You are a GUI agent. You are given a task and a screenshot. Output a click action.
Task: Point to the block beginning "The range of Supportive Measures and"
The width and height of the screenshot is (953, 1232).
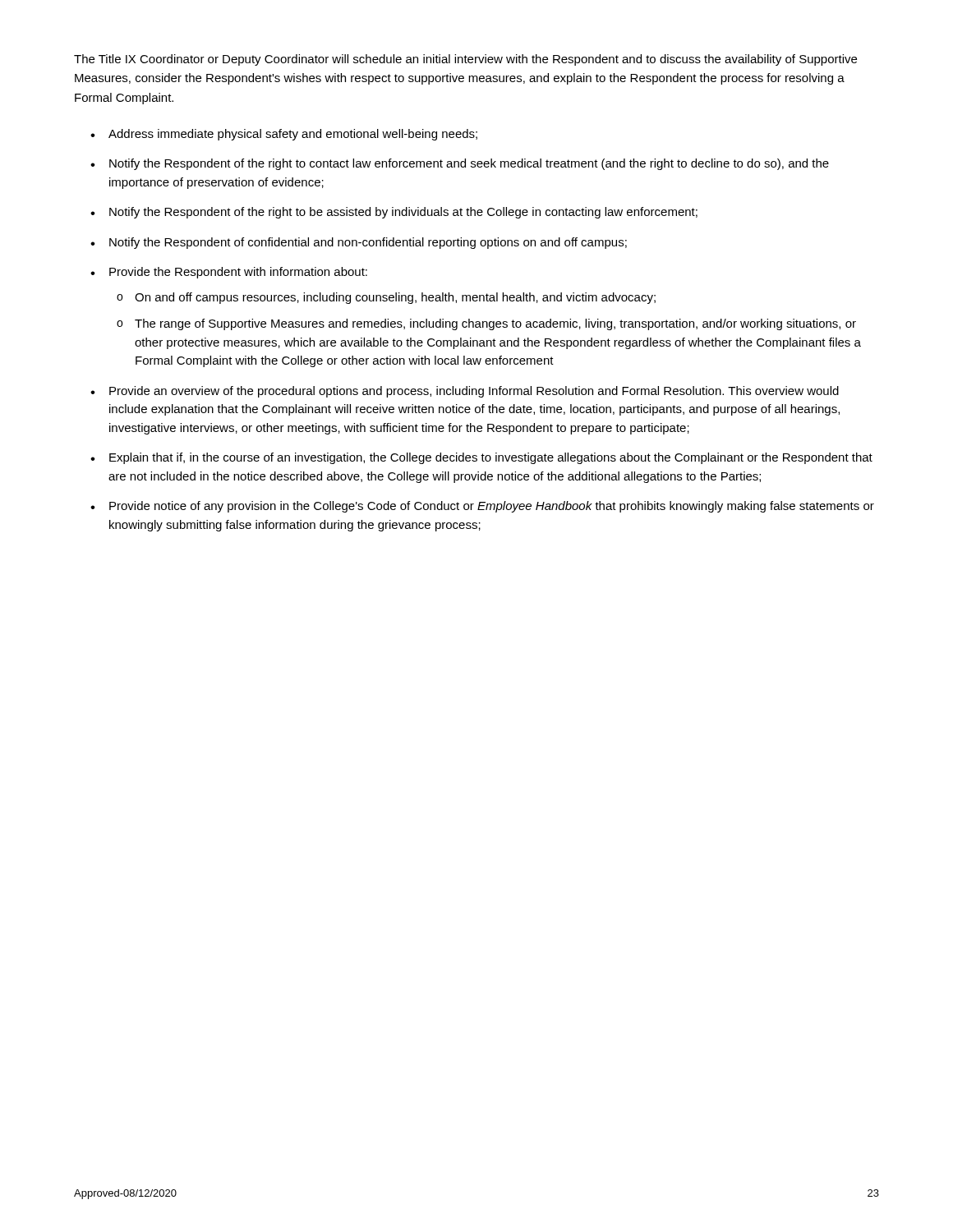(x=498, y=342)
